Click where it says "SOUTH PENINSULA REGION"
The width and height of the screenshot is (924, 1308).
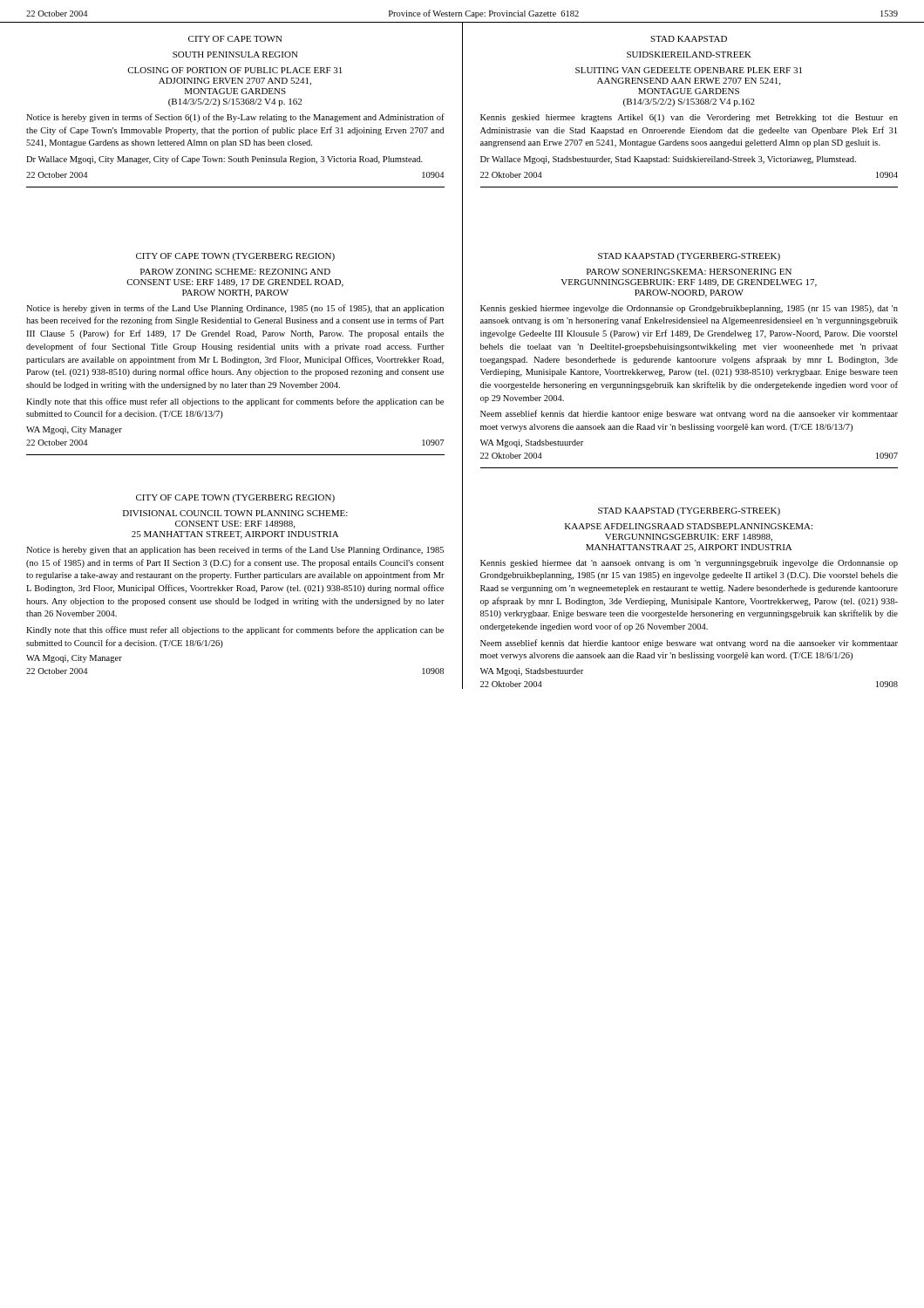(235, 54)
